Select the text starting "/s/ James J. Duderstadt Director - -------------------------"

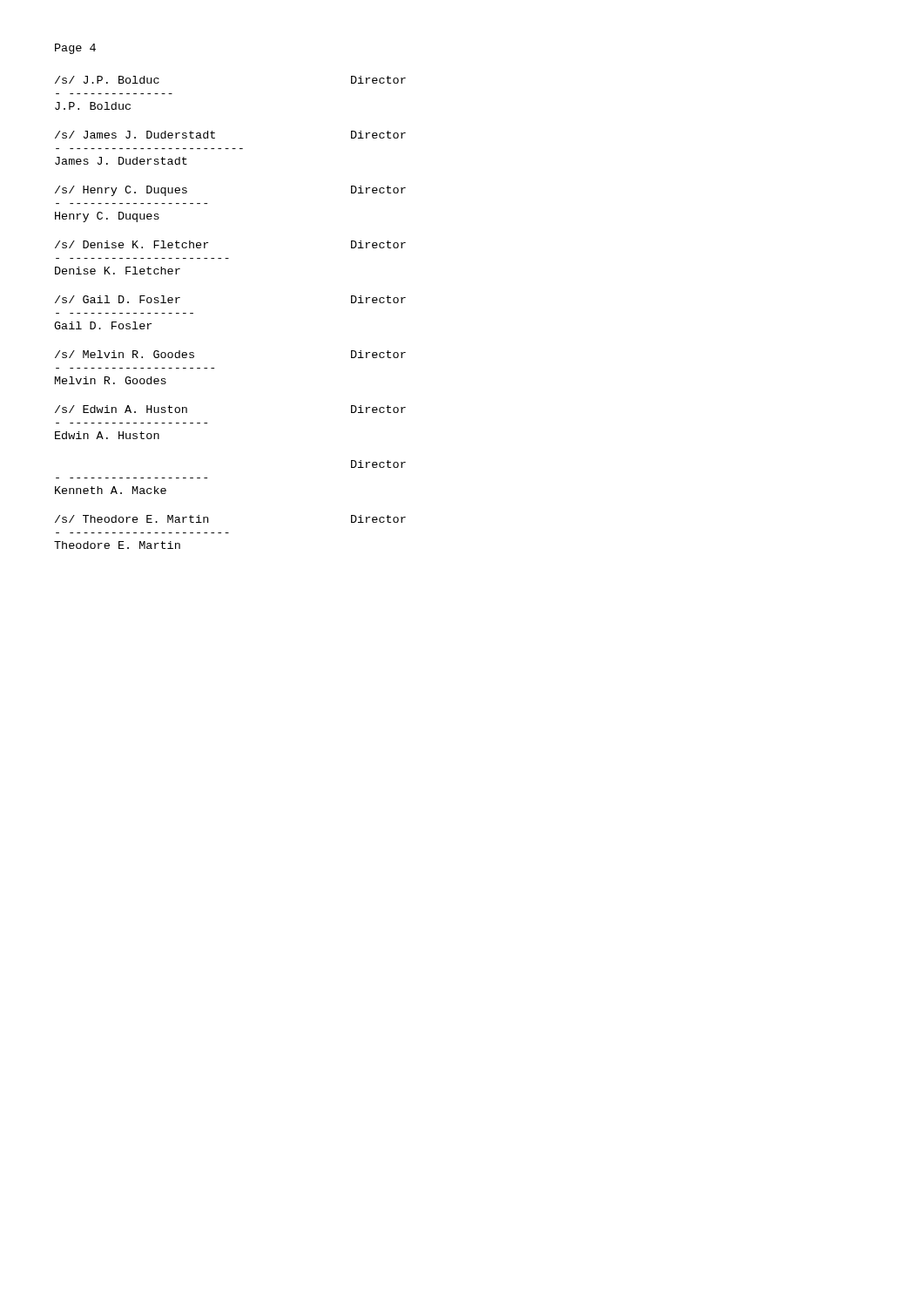coord(359,149)
